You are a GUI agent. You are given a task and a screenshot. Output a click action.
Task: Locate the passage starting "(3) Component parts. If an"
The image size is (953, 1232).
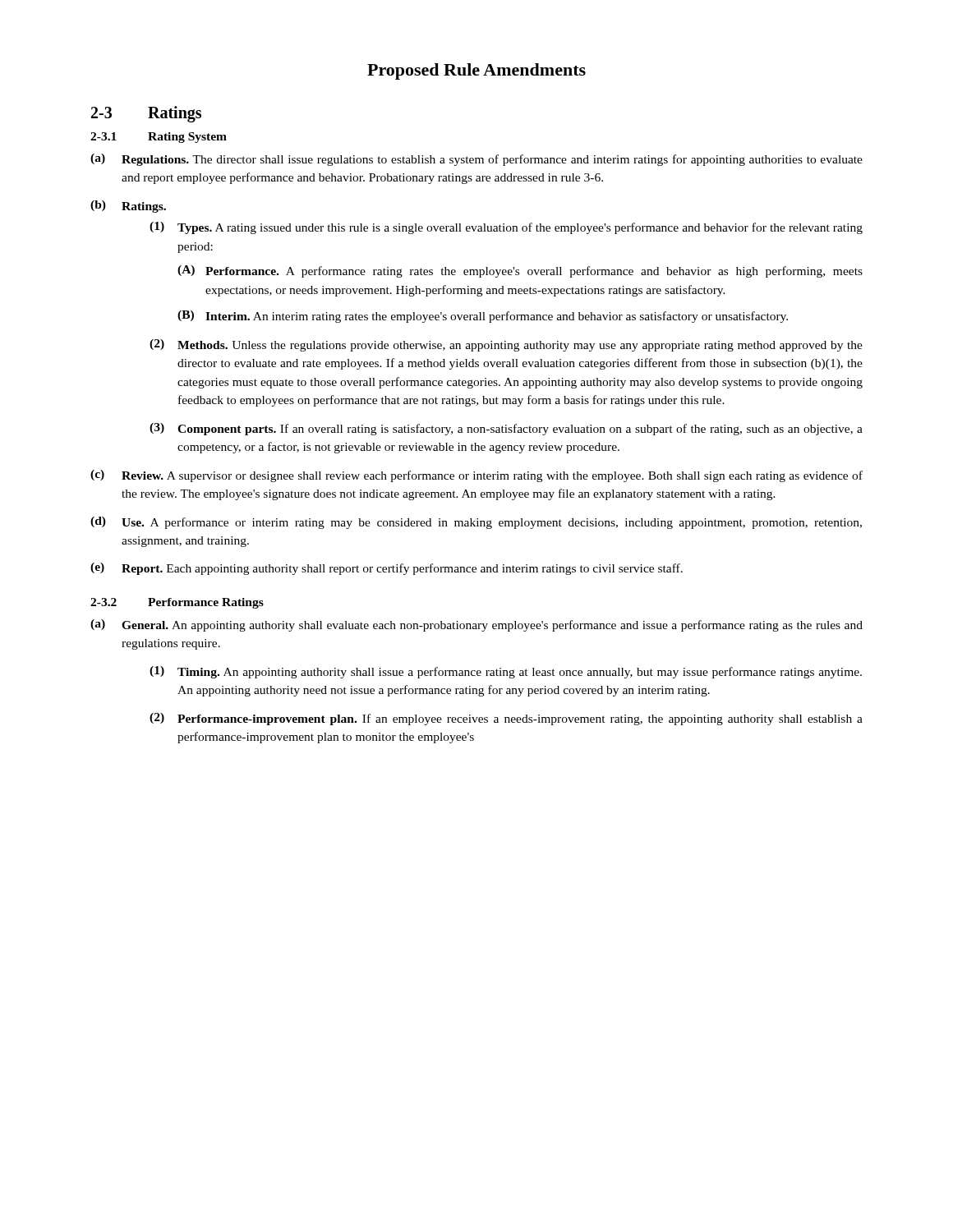pos(506,438)
